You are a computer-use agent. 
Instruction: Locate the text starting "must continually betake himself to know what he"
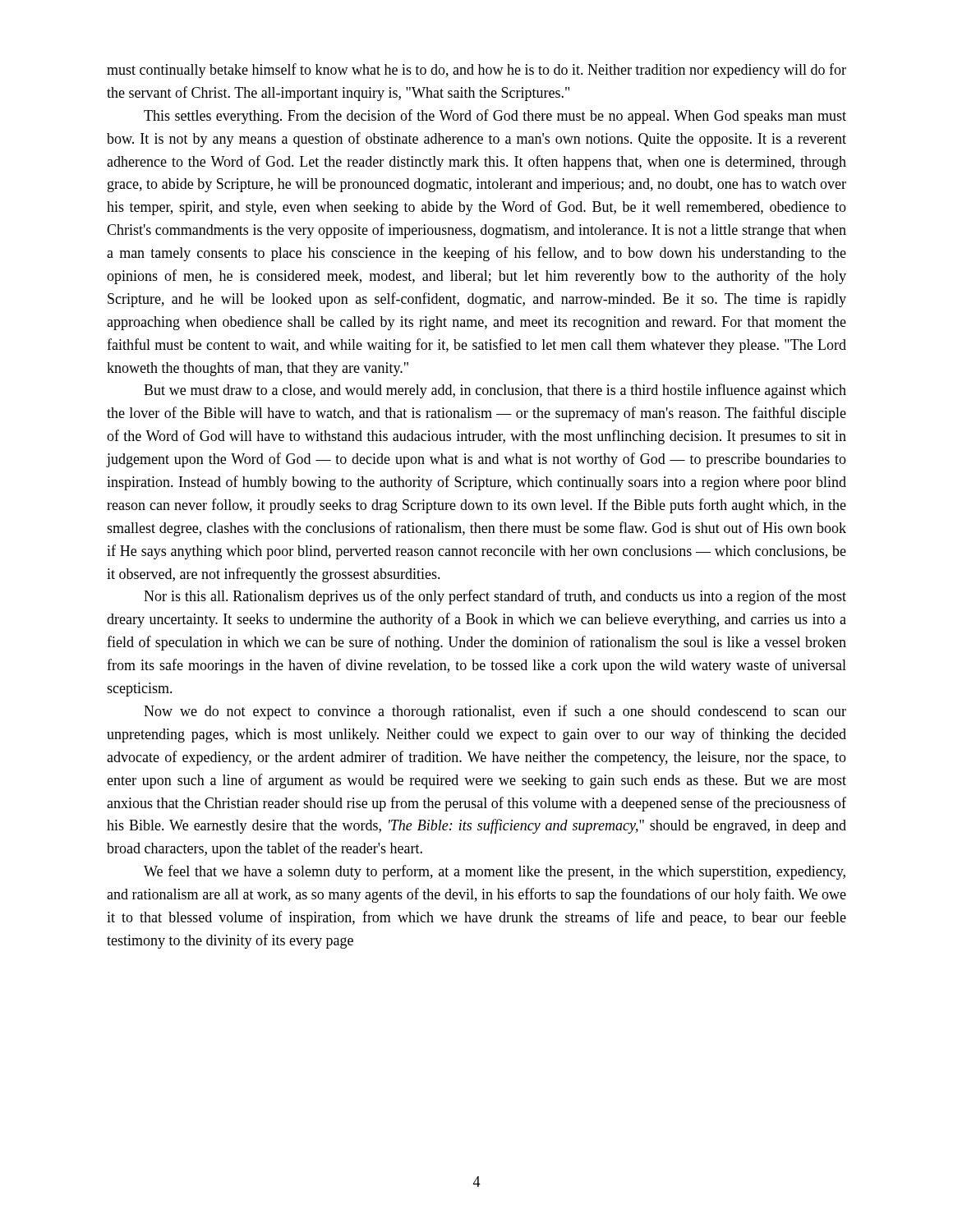point(476,506)
